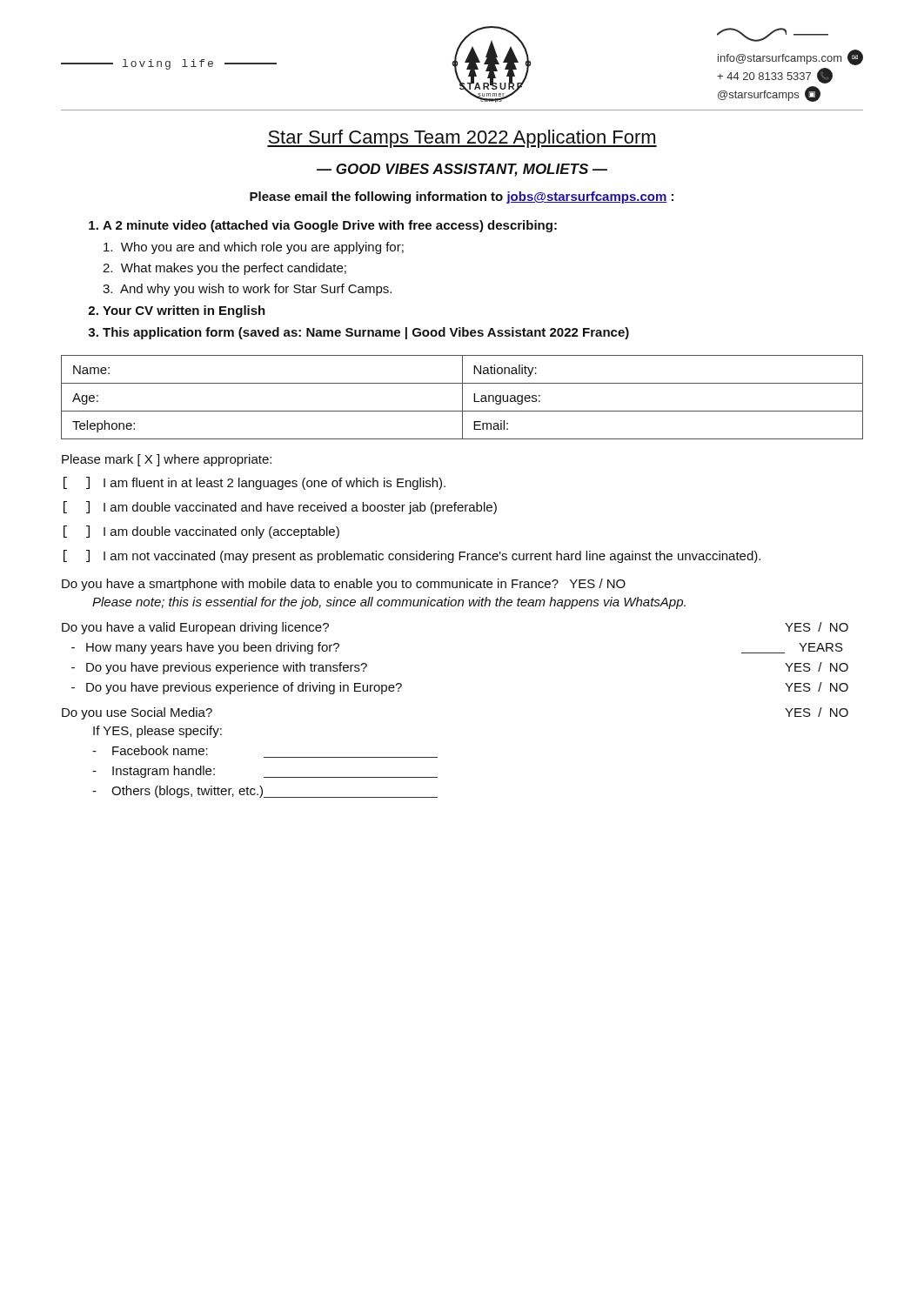The width and height of the screenshot is (924, 1305).
Task: Click the passage that begins "3. And why"
Action: coord(248,288)
